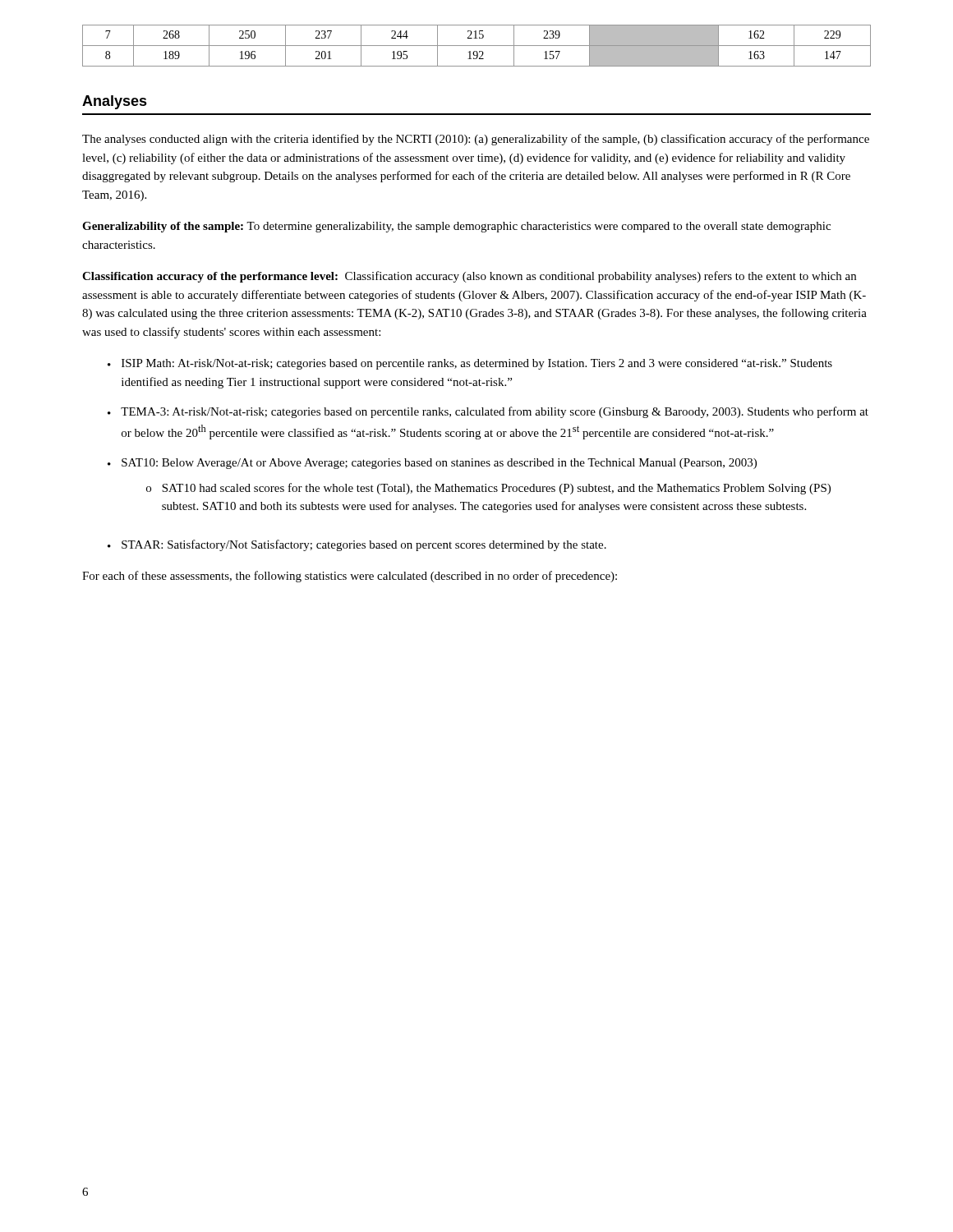Where is the passage that starts "The analyses conducted align with the criteria identified"?
The height and width of the screenshot is (1232, 953).
pos(476,167)
